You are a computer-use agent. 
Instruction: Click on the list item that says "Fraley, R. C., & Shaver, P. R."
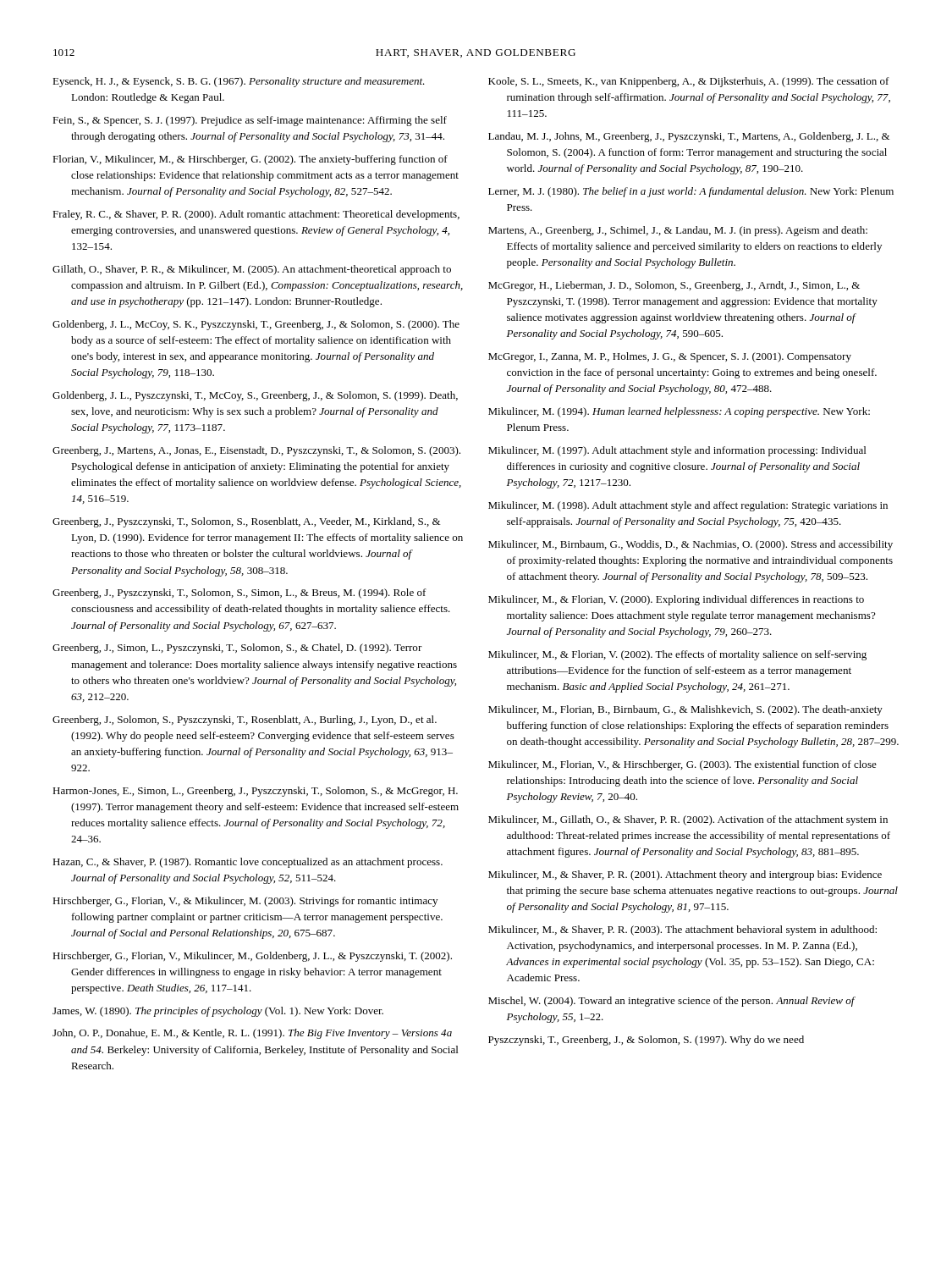pyautogui.click(x=256, y=230)
